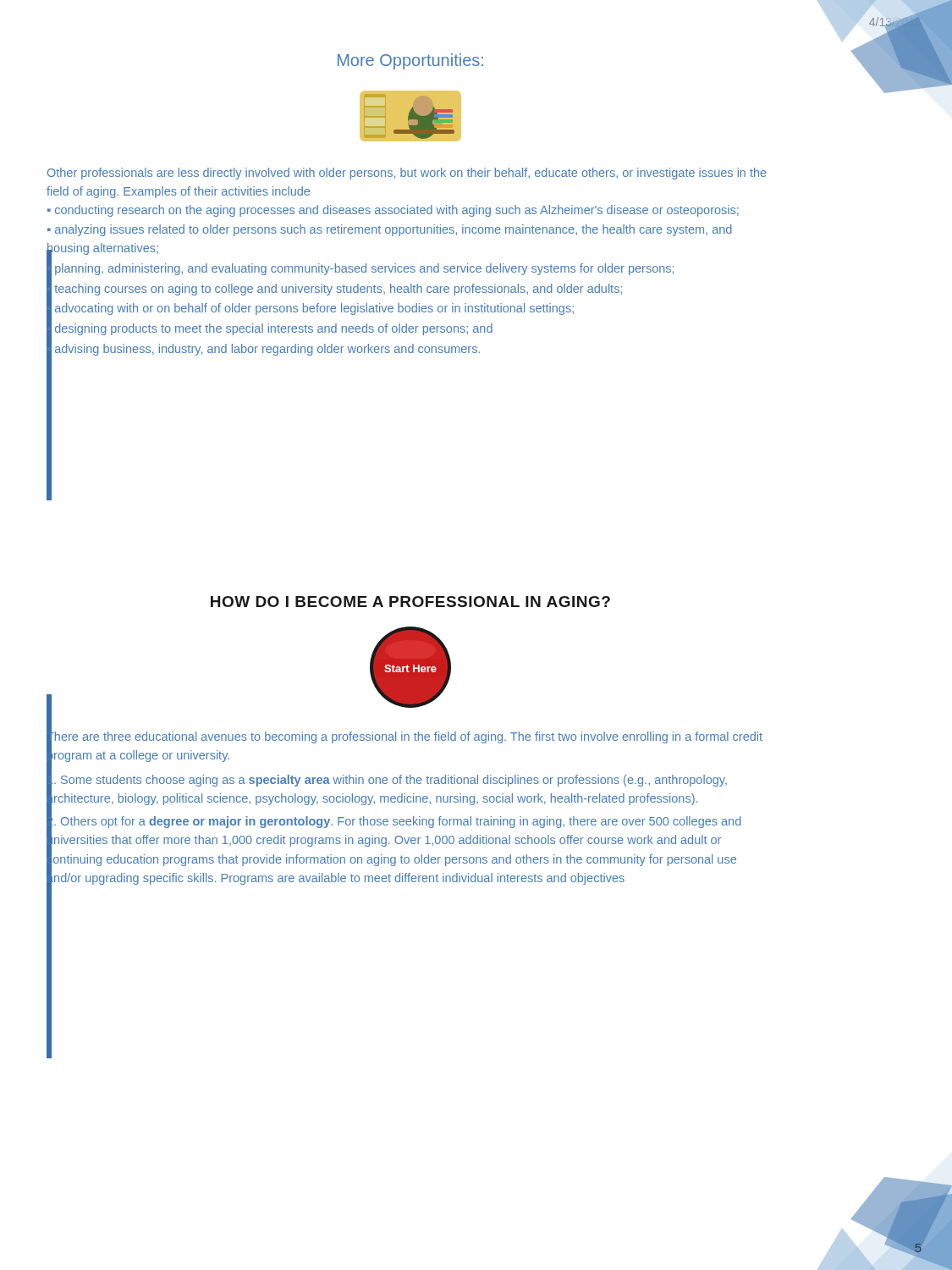Click on the text starting "There are three educational avenues to"

[405, 746]
